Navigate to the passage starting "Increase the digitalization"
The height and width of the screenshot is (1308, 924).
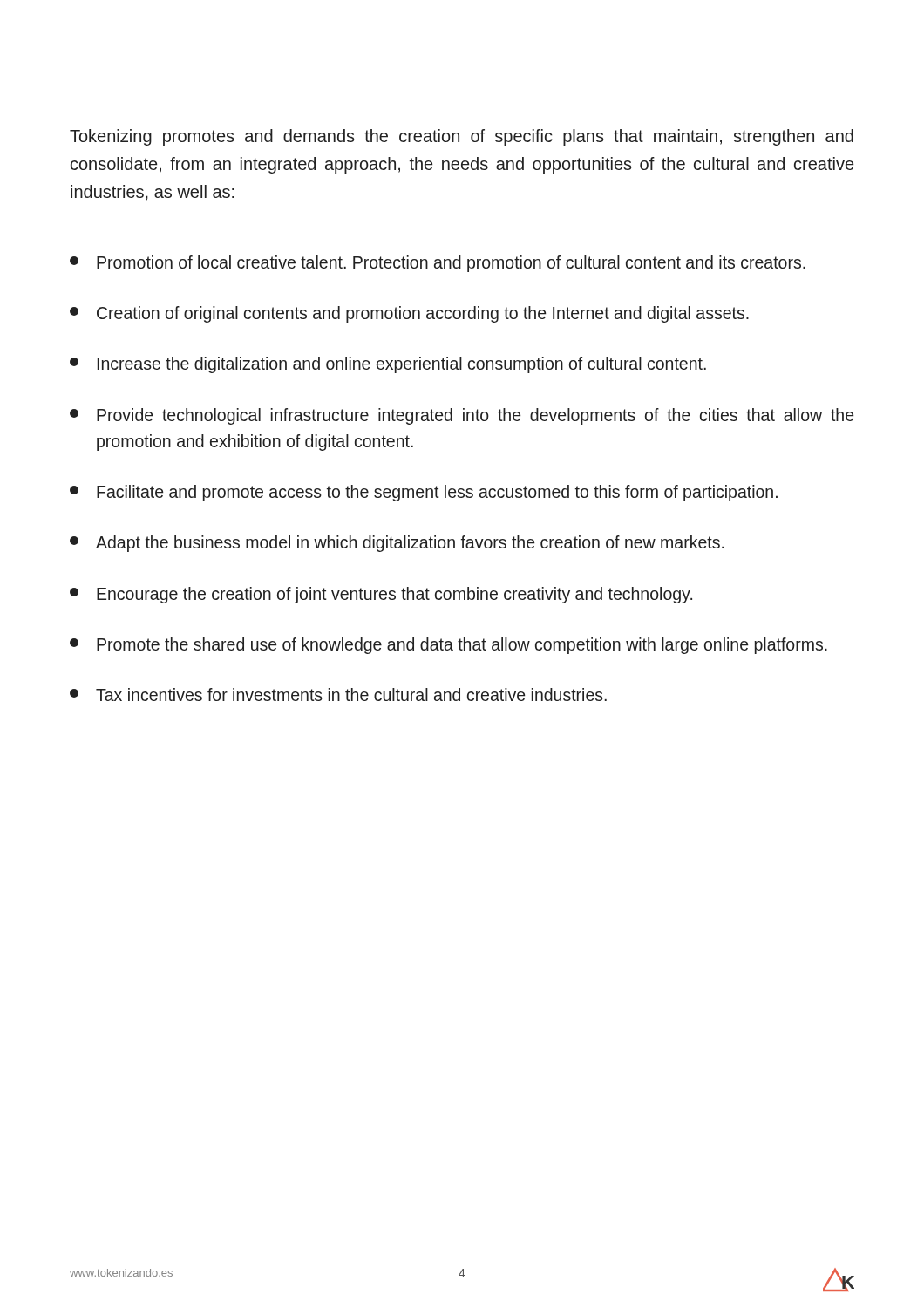coord(462,364)
